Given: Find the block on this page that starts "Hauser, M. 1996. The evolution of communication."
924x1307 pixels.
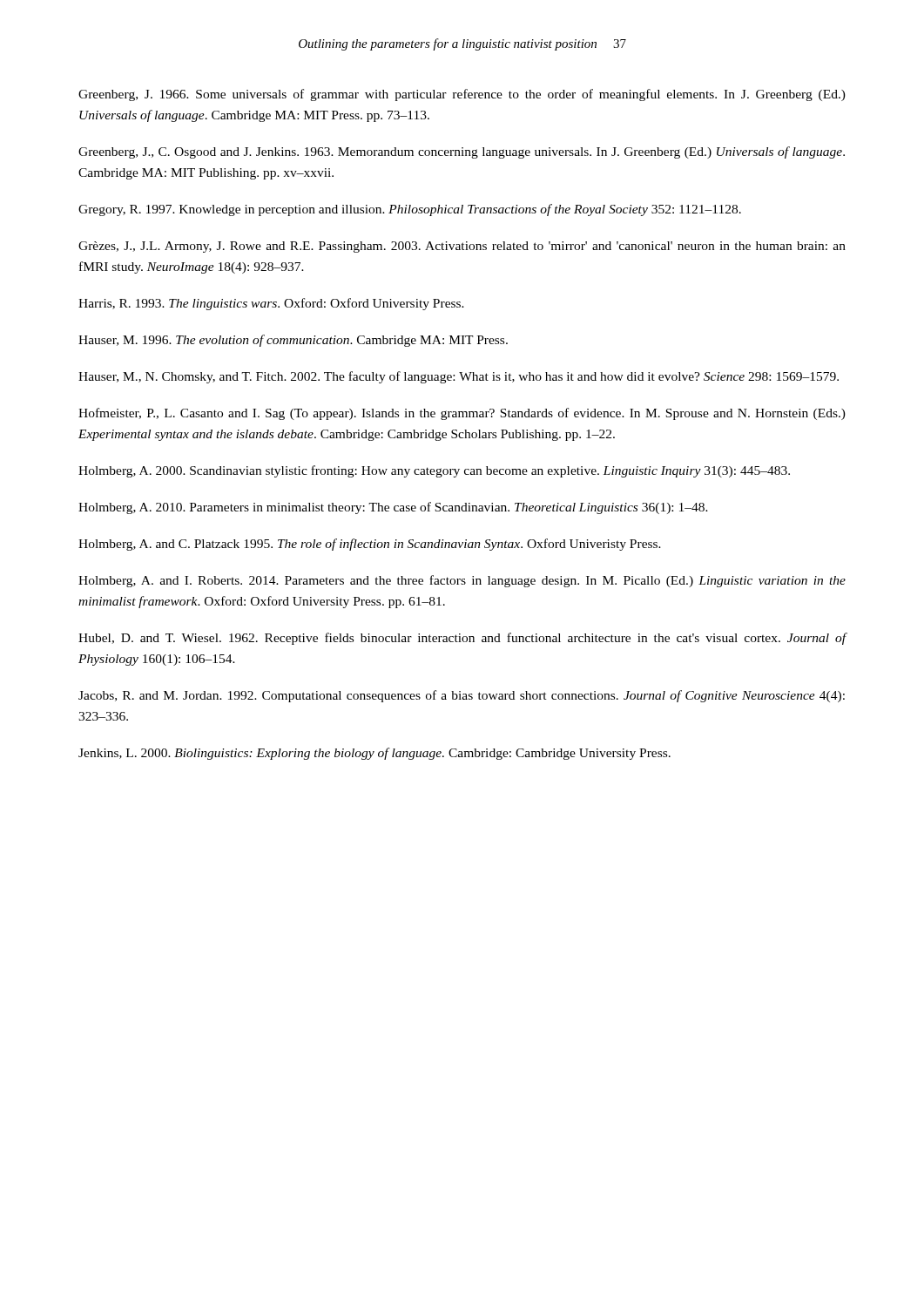Looking at the screenshot, I should click(293, 339).
